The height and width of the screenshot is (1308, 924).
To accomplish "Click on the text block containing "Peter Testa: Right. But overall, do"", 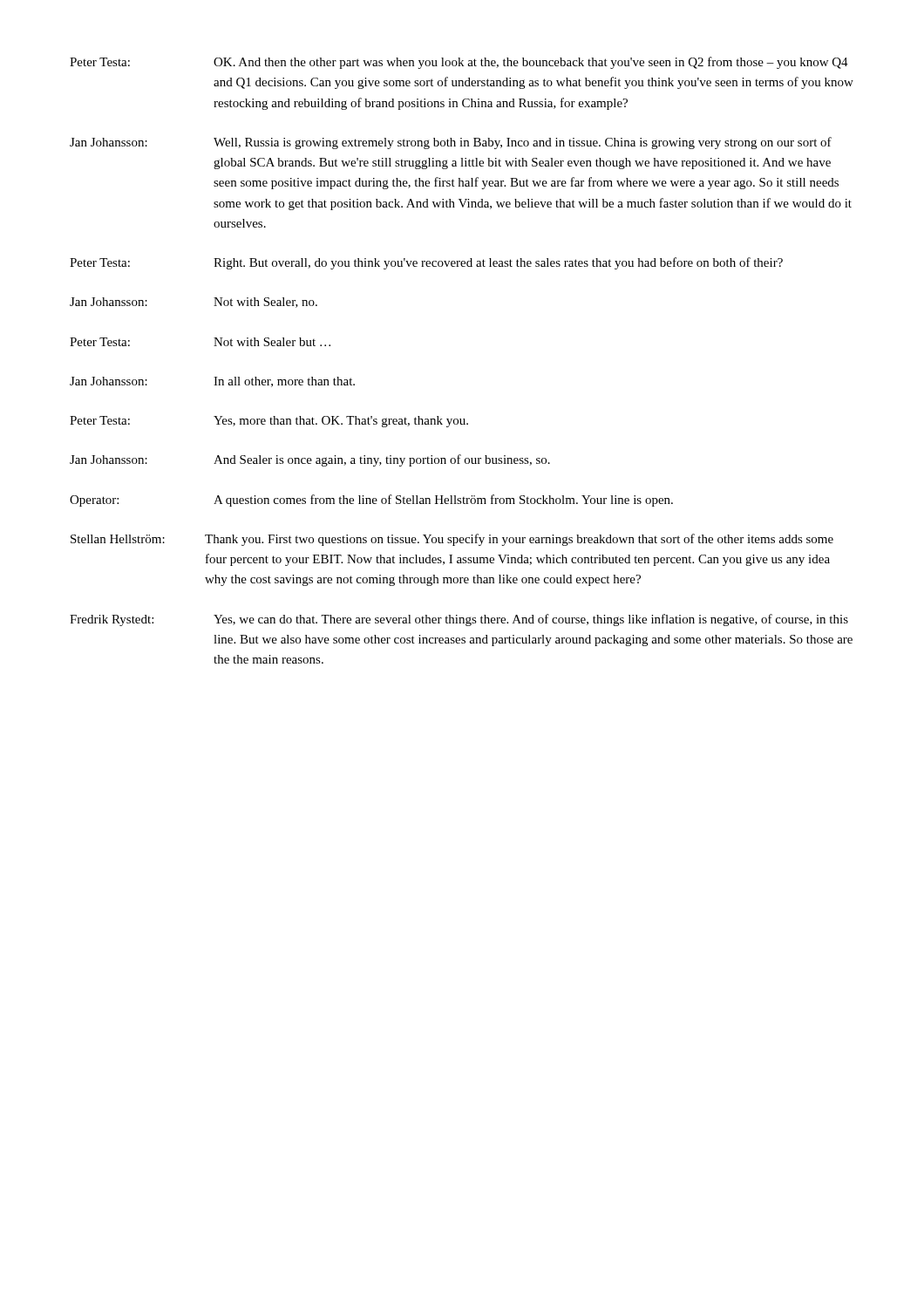I will tap(462, 263).
